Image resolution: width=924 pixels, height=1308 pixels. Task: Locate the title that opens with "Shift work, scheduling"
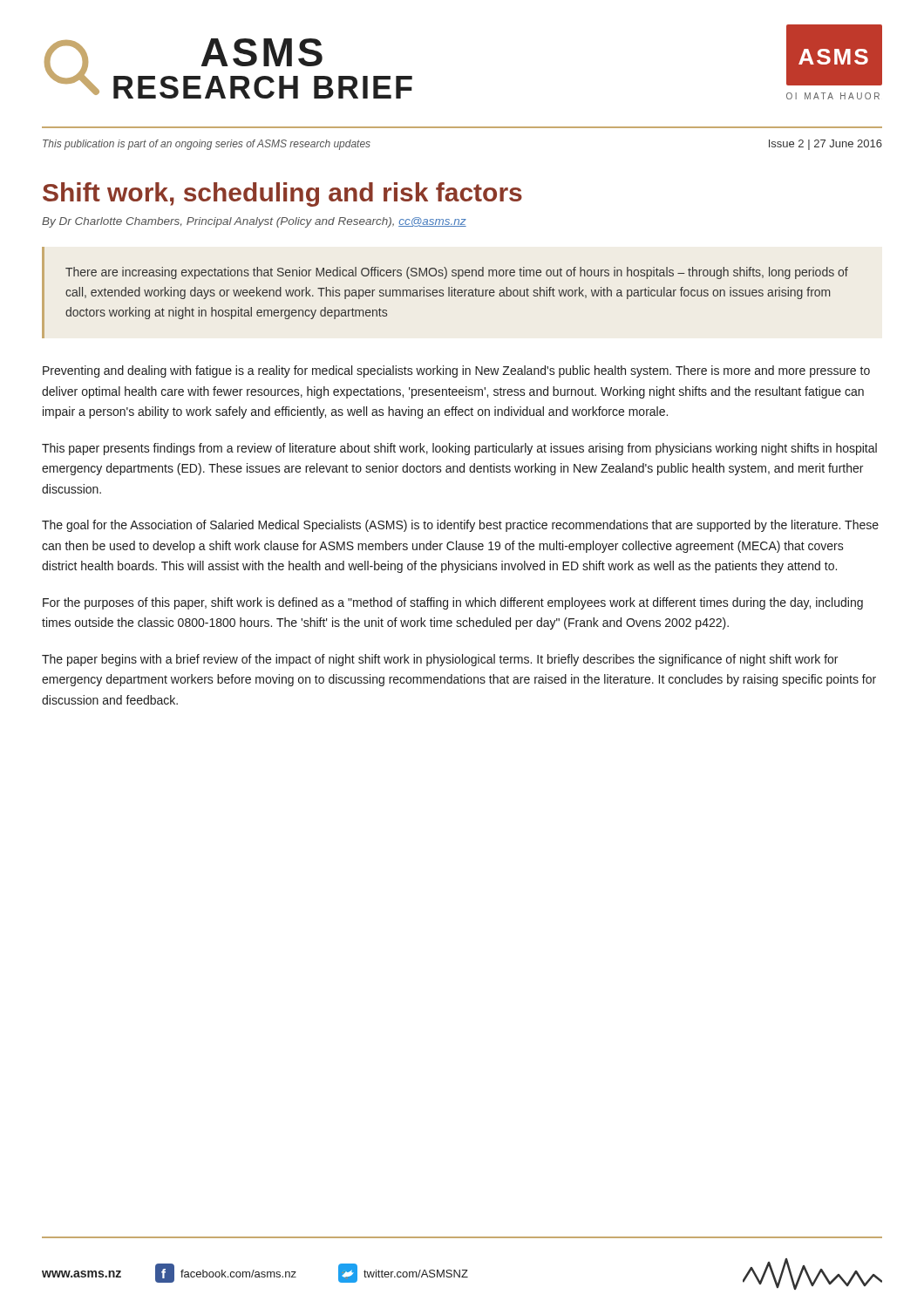pos(282,193)
